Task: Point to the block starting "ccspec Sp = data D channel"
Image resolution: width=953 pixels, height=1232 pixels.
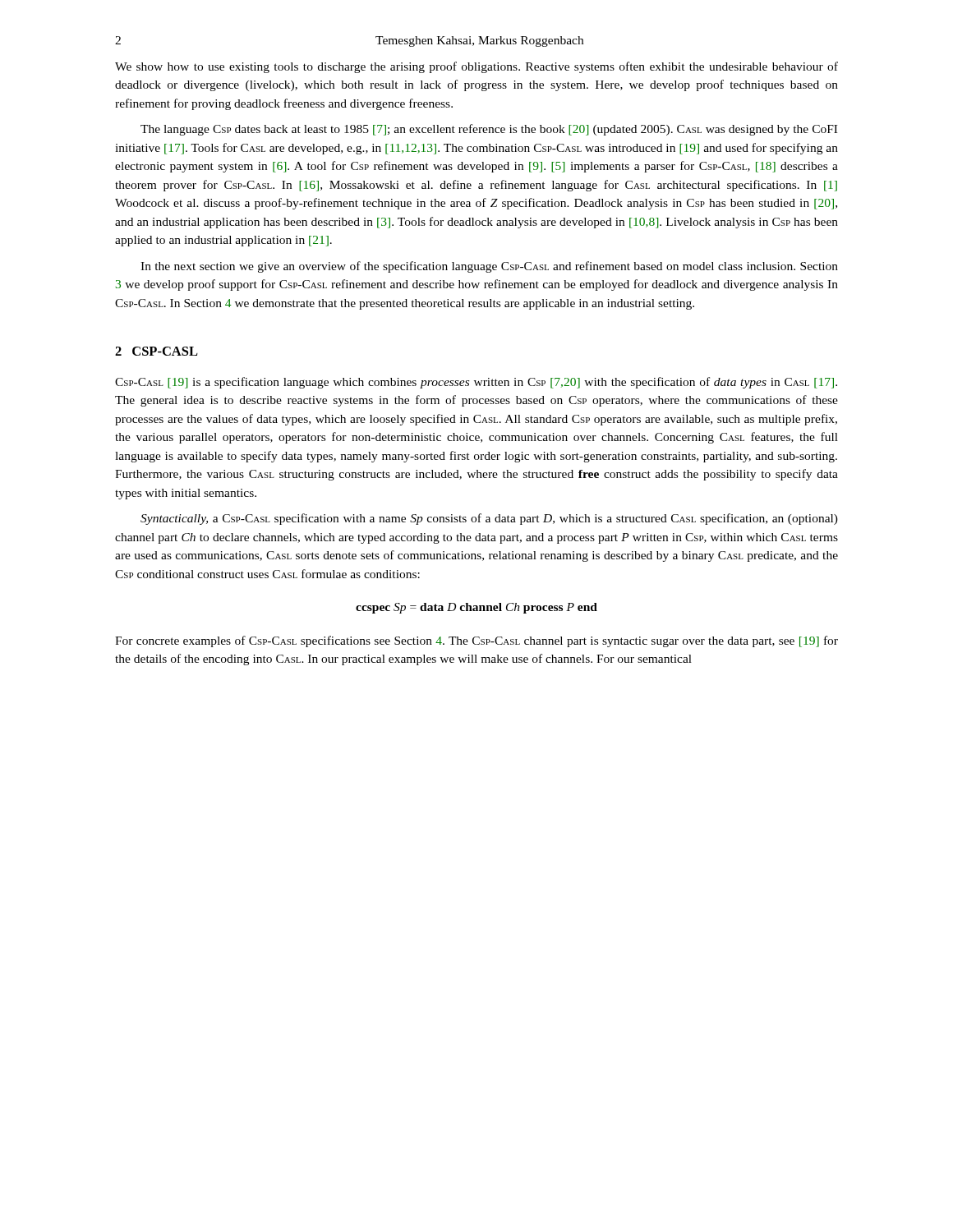Action: (x=476, y=607)
